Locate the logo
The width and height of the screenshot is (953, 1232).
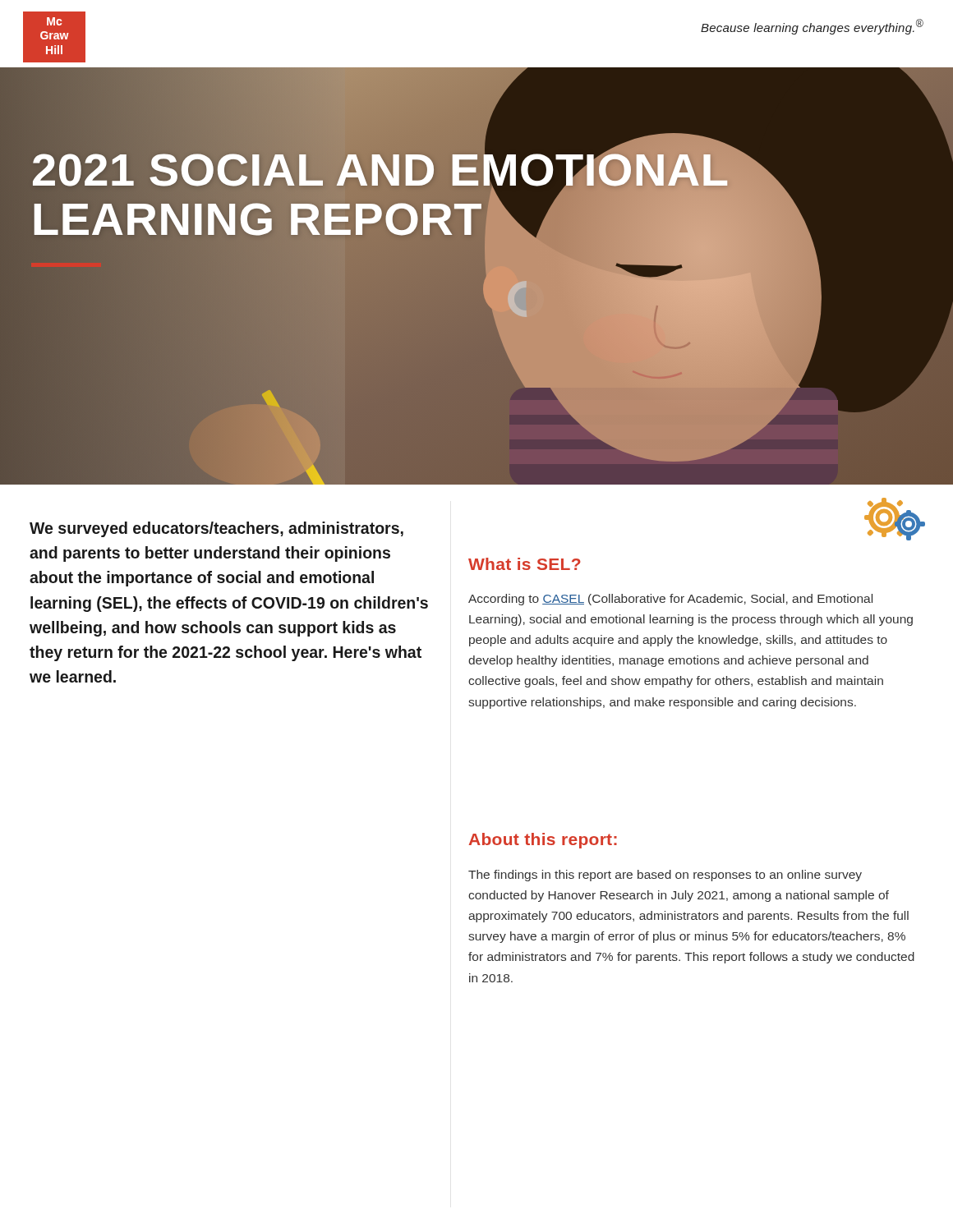54,37
